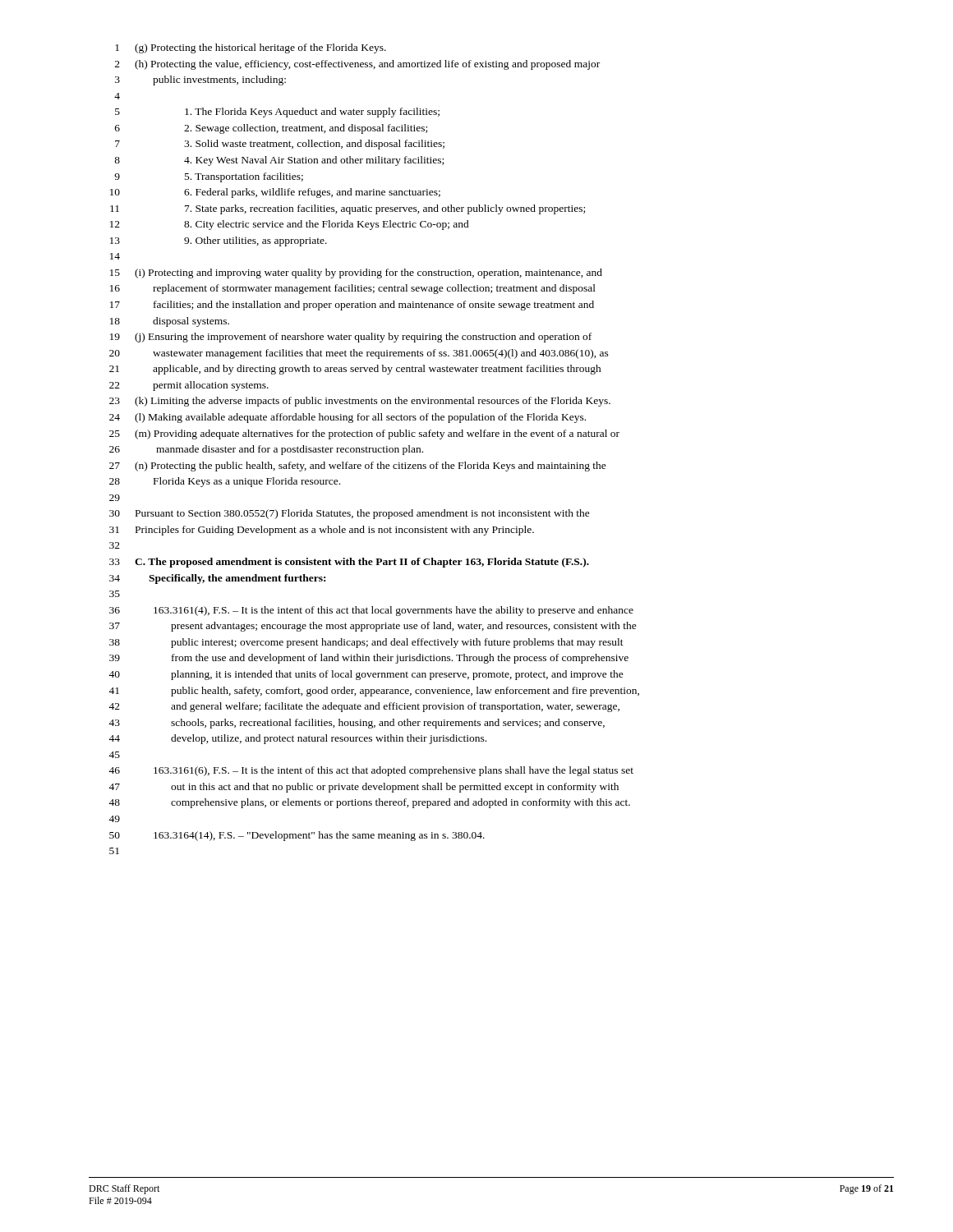Select the text block starting "50 163.3164(14), F.S. – "Development" has"

(x=491, y=835)
